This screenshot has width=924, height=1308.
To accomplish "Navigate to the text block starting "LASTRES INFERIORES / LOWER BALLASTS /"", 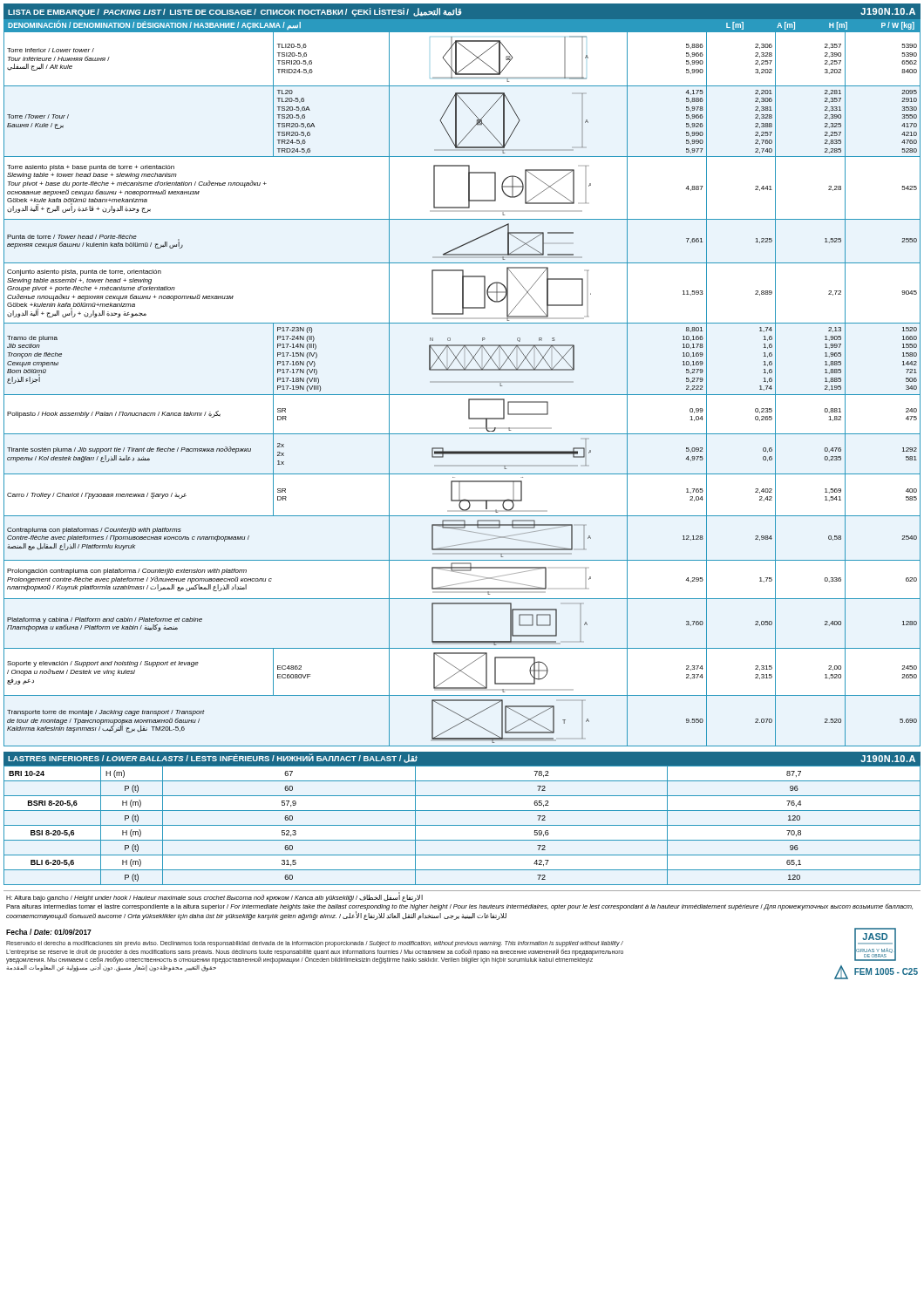I will pyautogui.click(x=462, y=818).
